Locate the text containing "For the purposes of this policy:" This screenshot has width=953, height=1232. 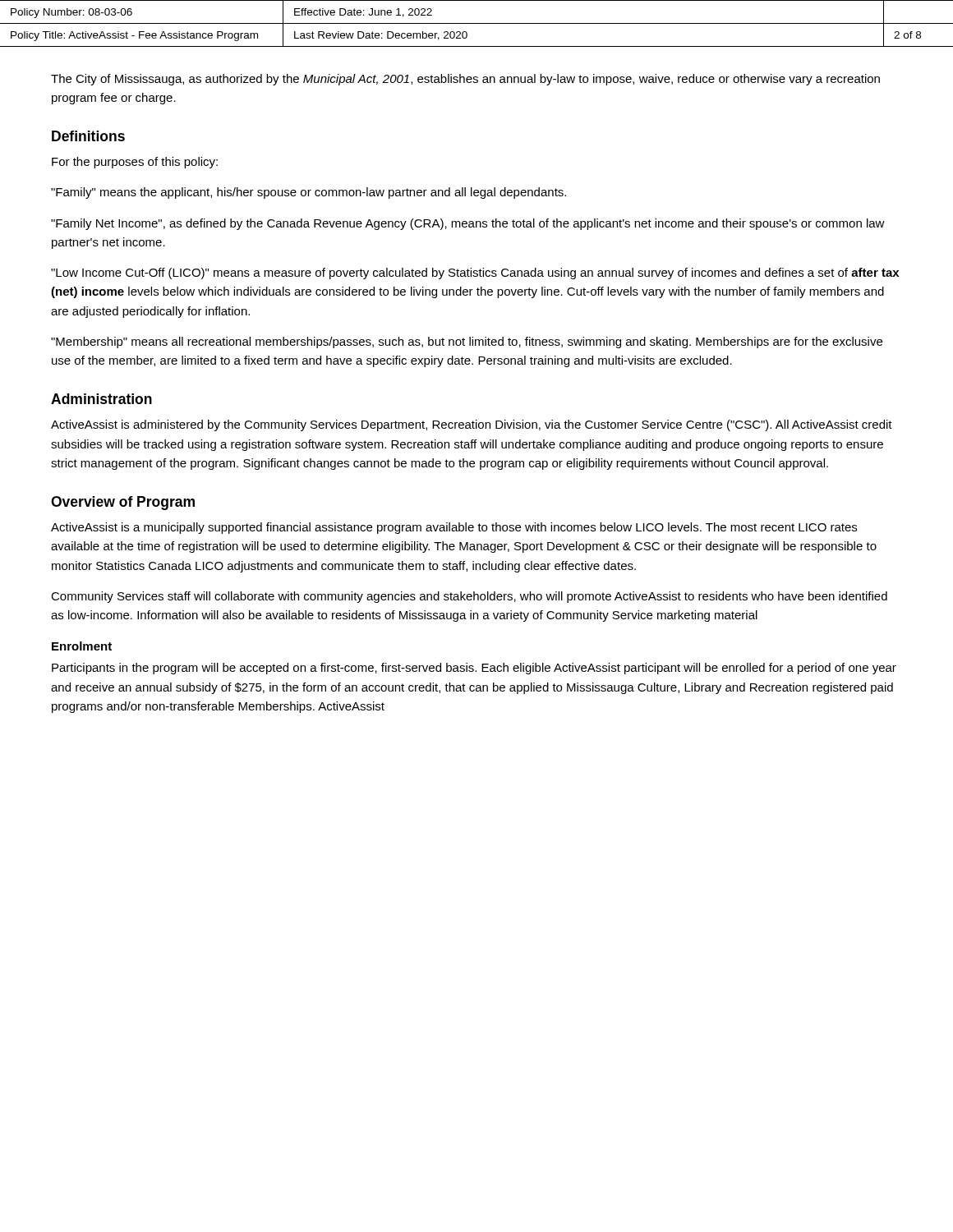[x=135, y=163]
